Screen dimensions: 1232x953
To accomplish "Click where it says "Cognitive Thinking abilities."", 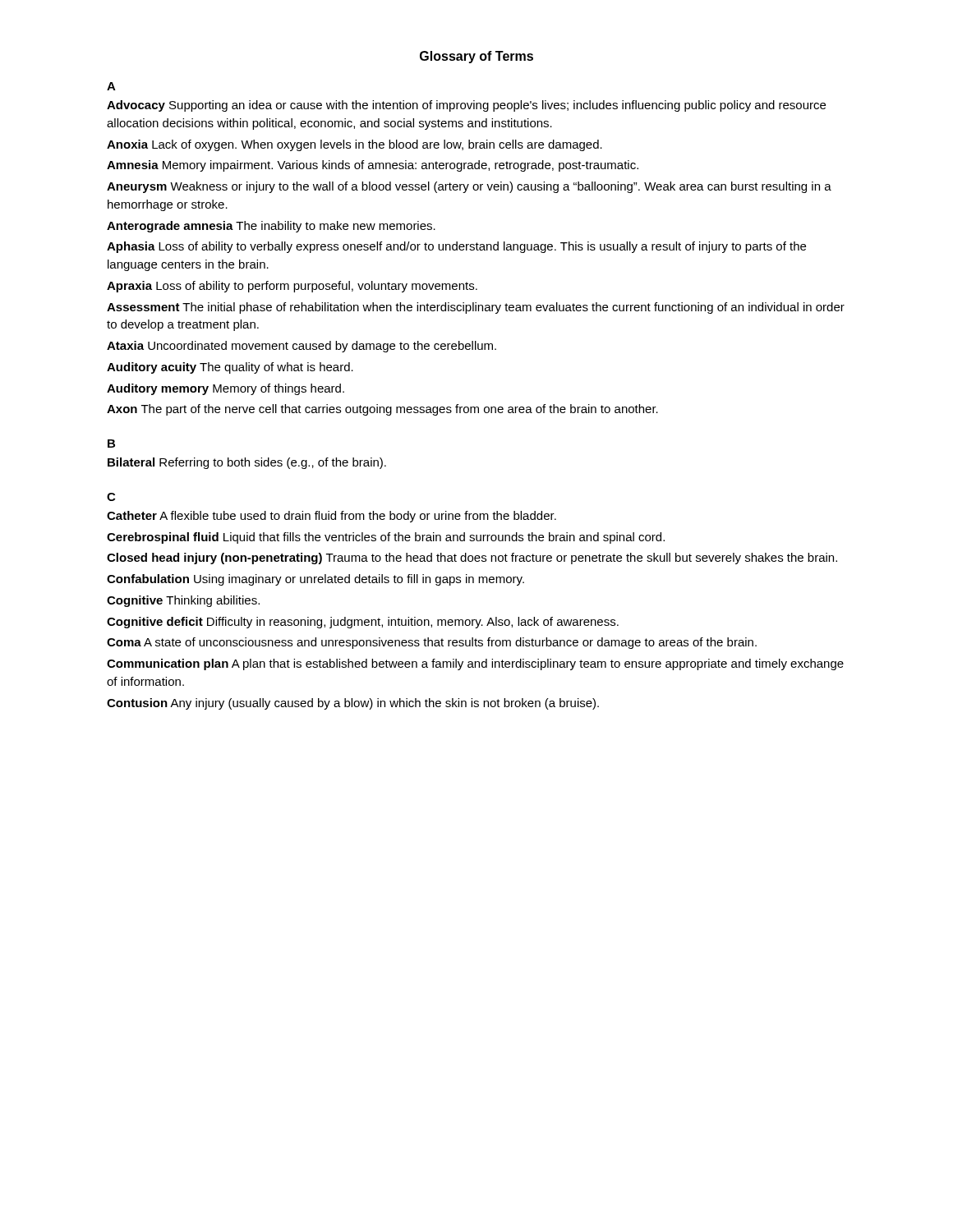I will pyautogui.click(x=184, y=600).
